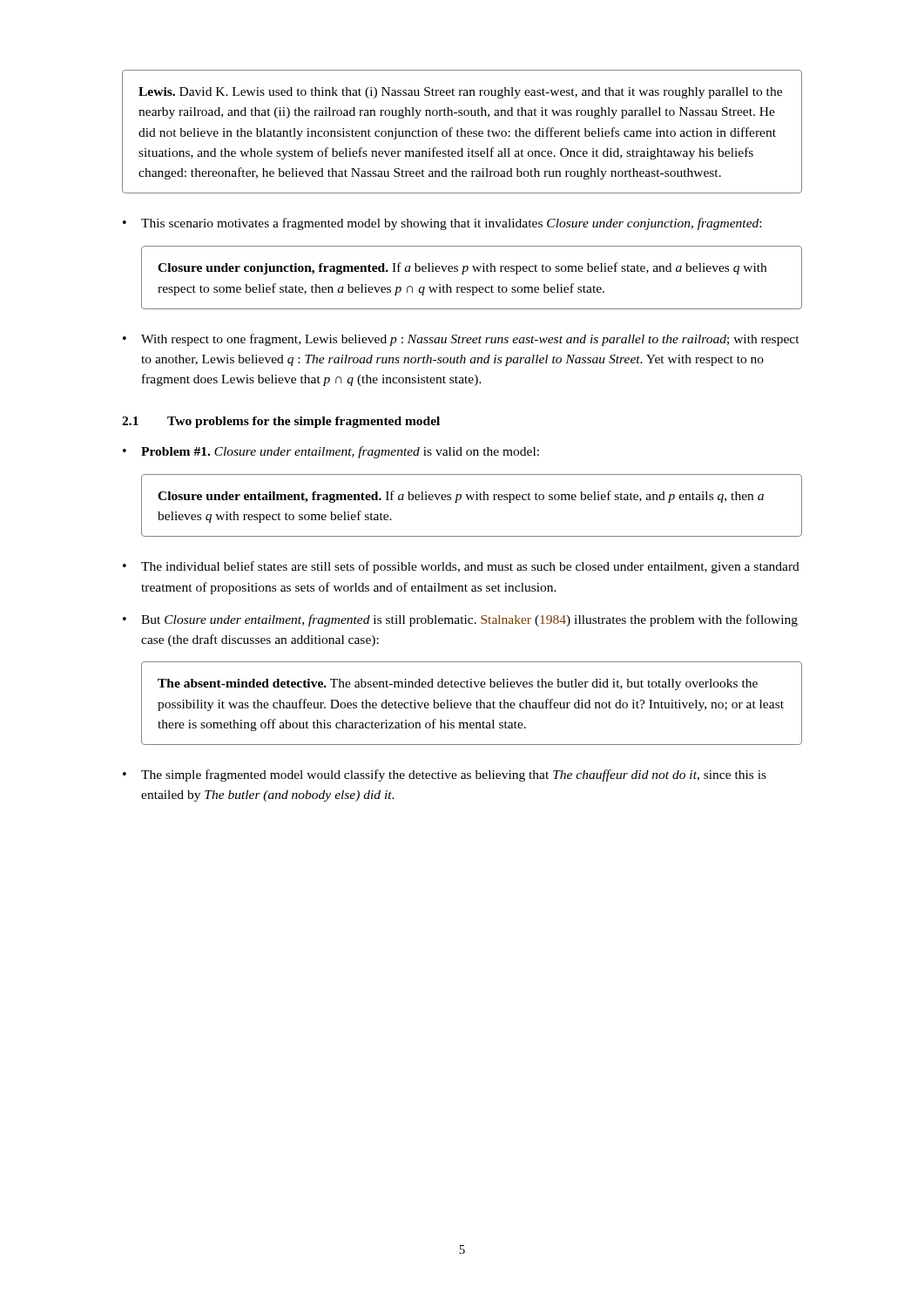Click on the region starting "• Problem #1."
Viewport: 924px width, 1307px height.
(x=462, y=451)
